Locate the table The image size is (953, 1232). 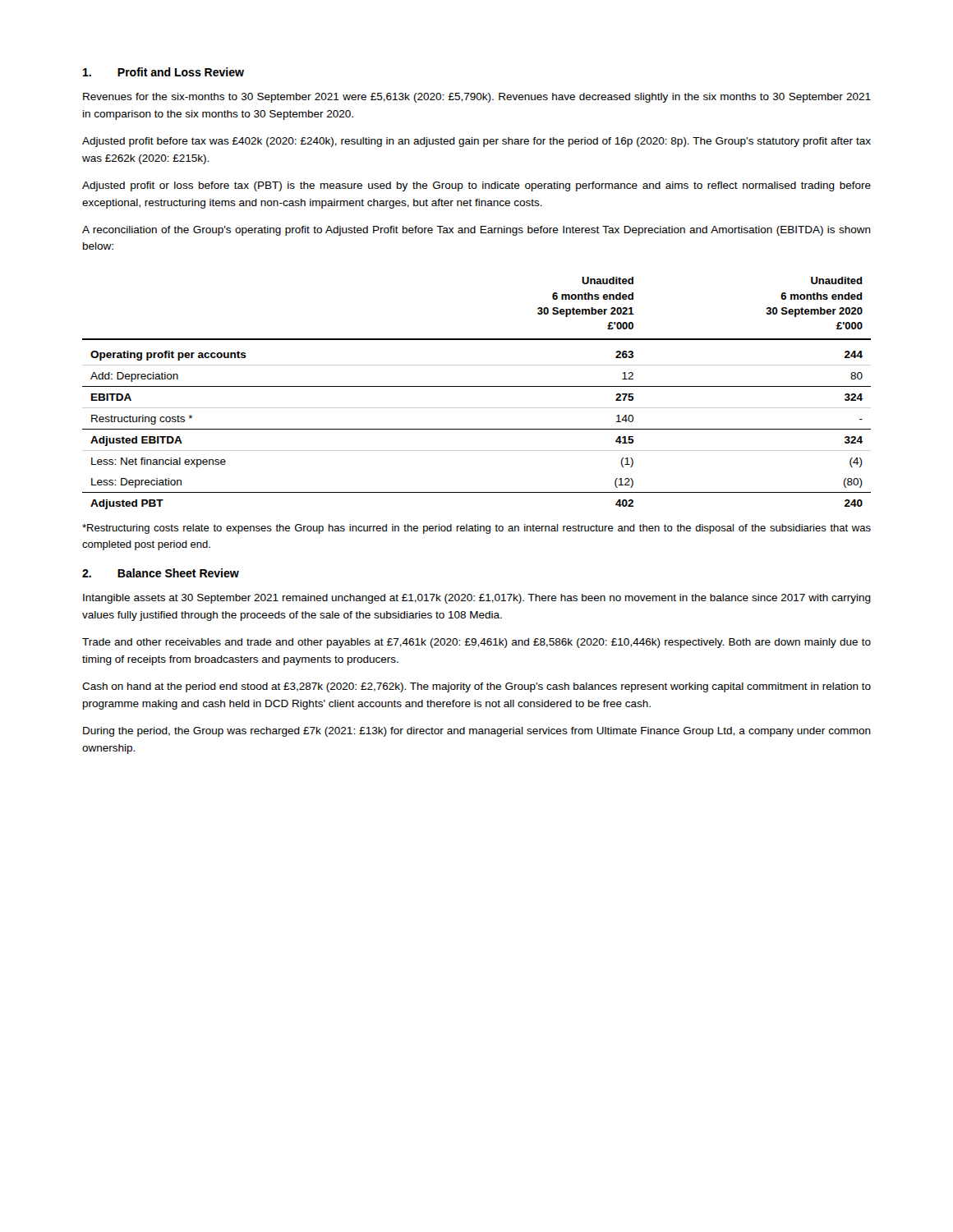coord(476,392)
